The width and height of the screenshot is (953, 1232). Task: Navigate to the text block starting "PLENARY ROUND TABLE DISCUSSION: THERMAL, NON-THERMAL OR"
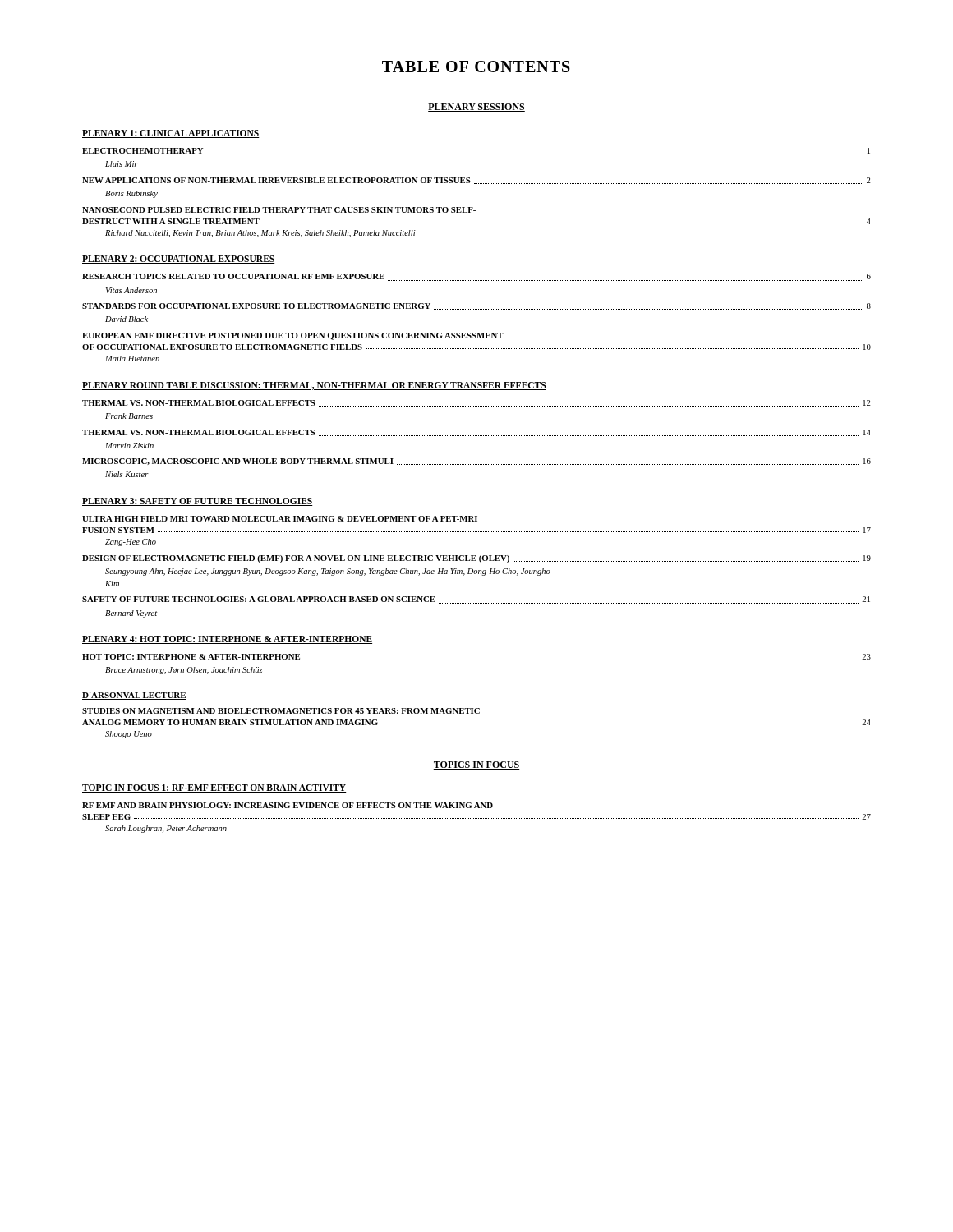[314, 385]
